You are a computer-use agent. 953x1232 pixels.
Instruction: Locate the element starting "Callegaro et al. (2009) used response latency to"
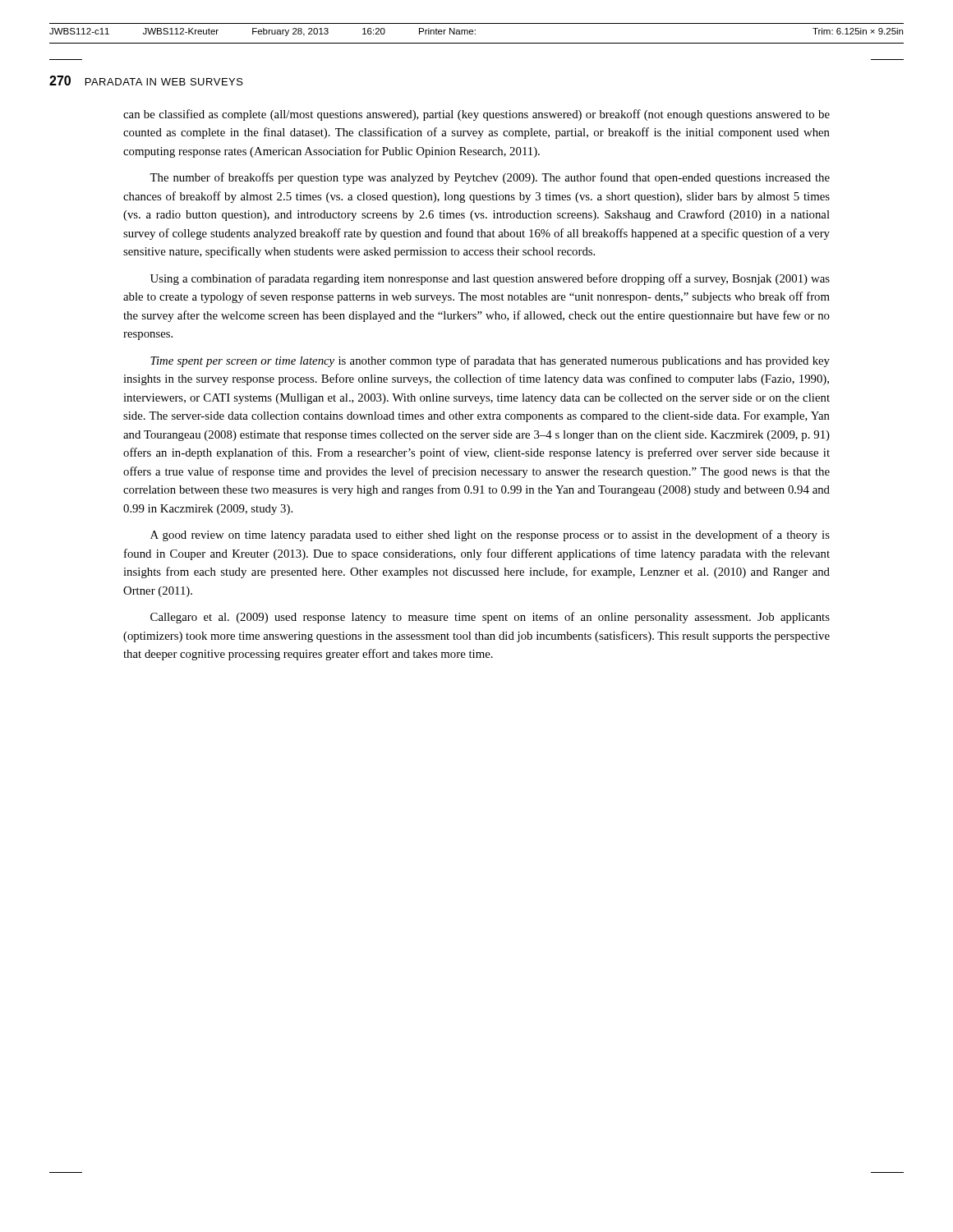tap(476, 635)
